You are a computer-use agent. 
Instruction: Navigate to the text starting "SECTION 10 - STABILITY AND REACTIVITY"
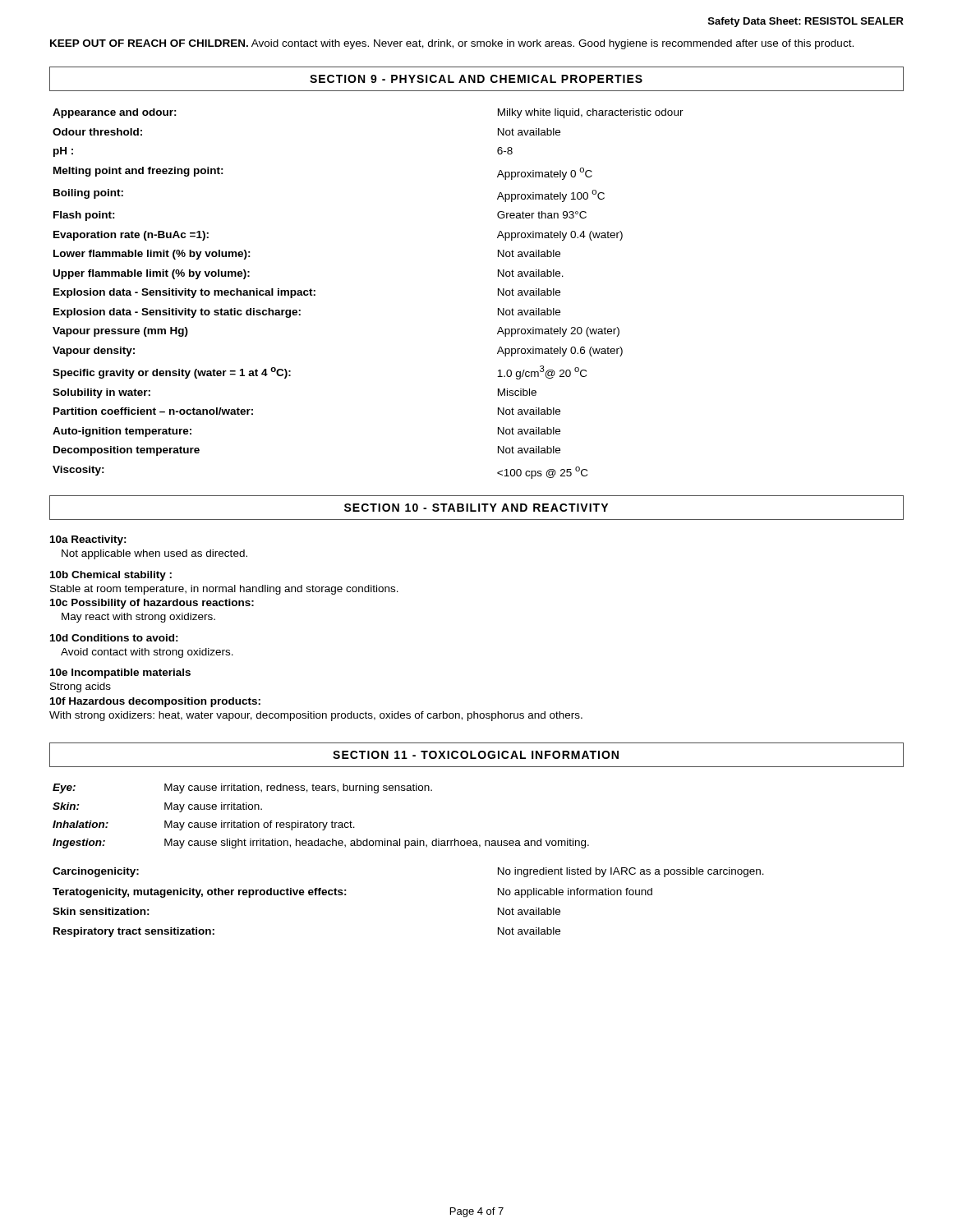tap(476, 508)
